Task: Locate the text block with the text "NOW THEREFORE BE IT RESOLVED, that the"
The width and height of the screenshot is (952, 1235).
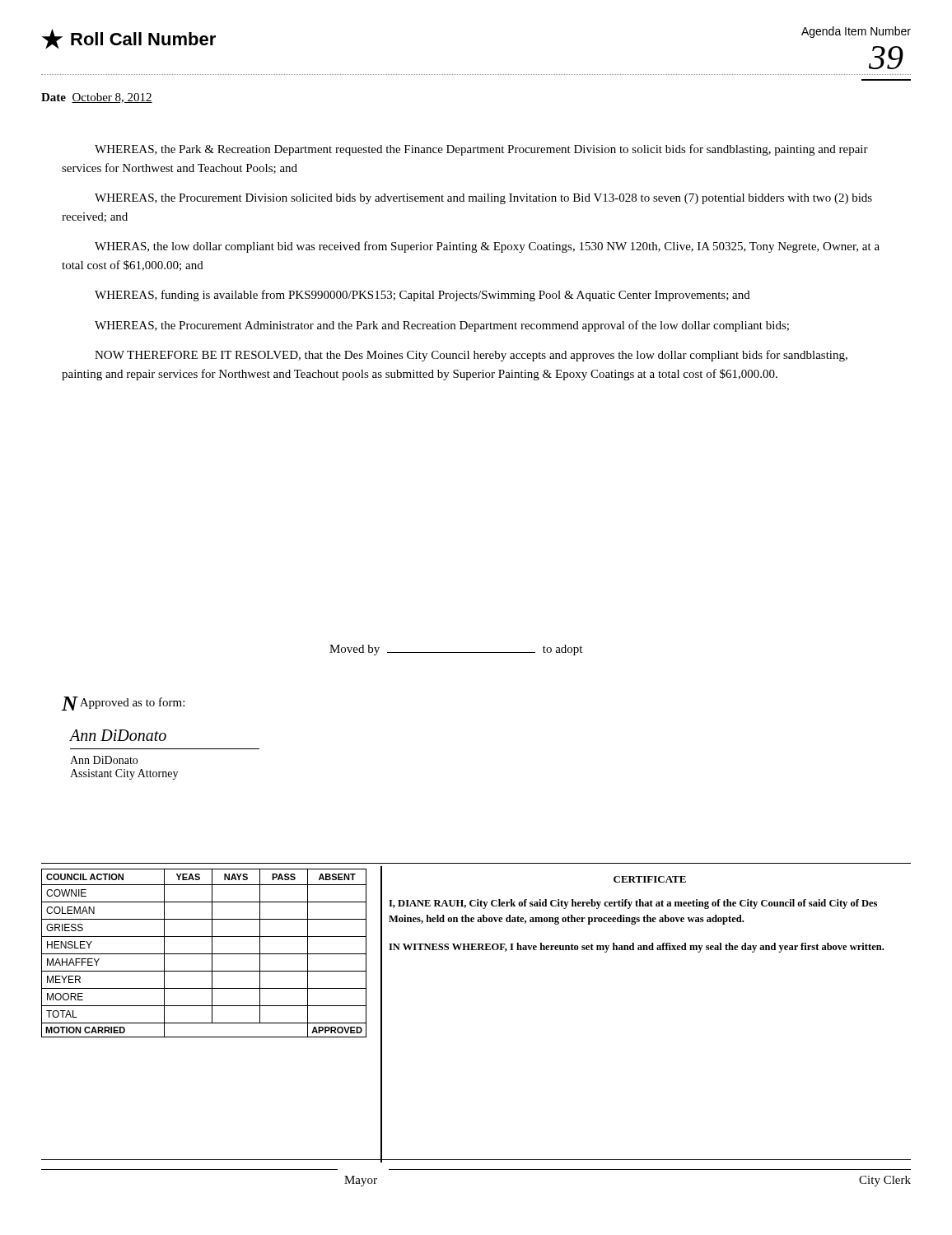Action: 455,364
